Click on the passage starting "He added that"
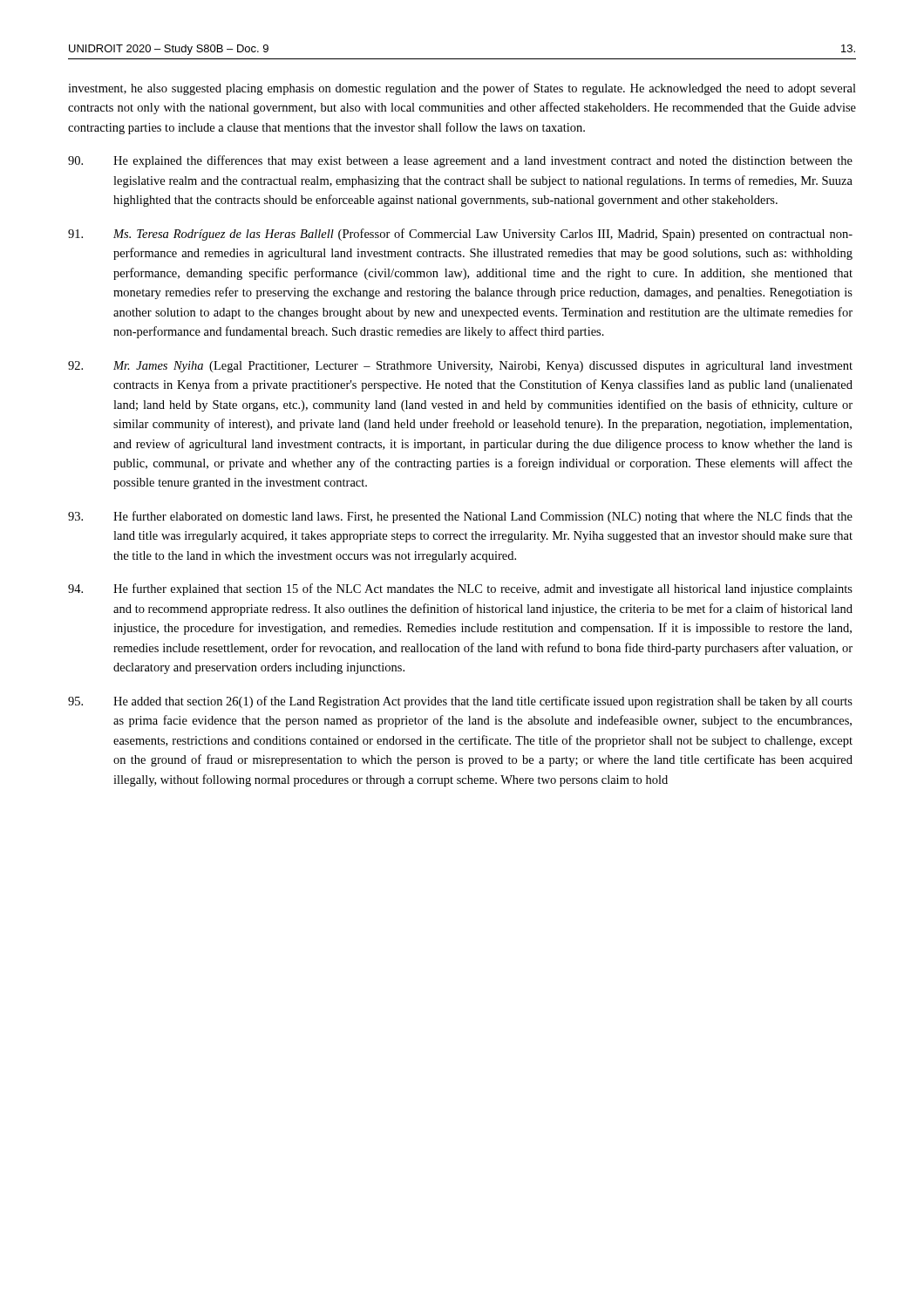924x1308 pixels. tap(460, 740)
